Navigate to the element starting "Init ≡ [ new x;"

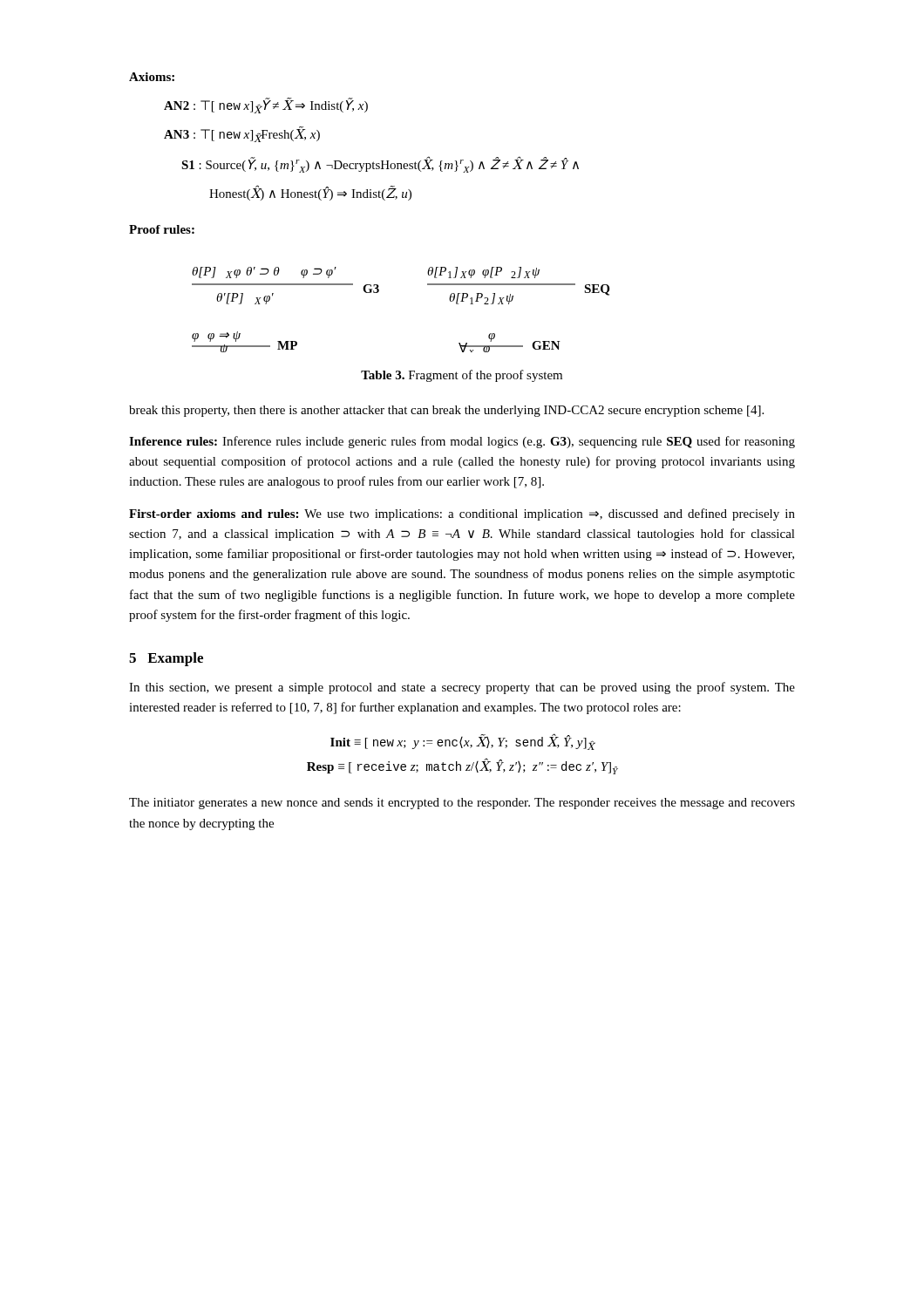point(462,756)
